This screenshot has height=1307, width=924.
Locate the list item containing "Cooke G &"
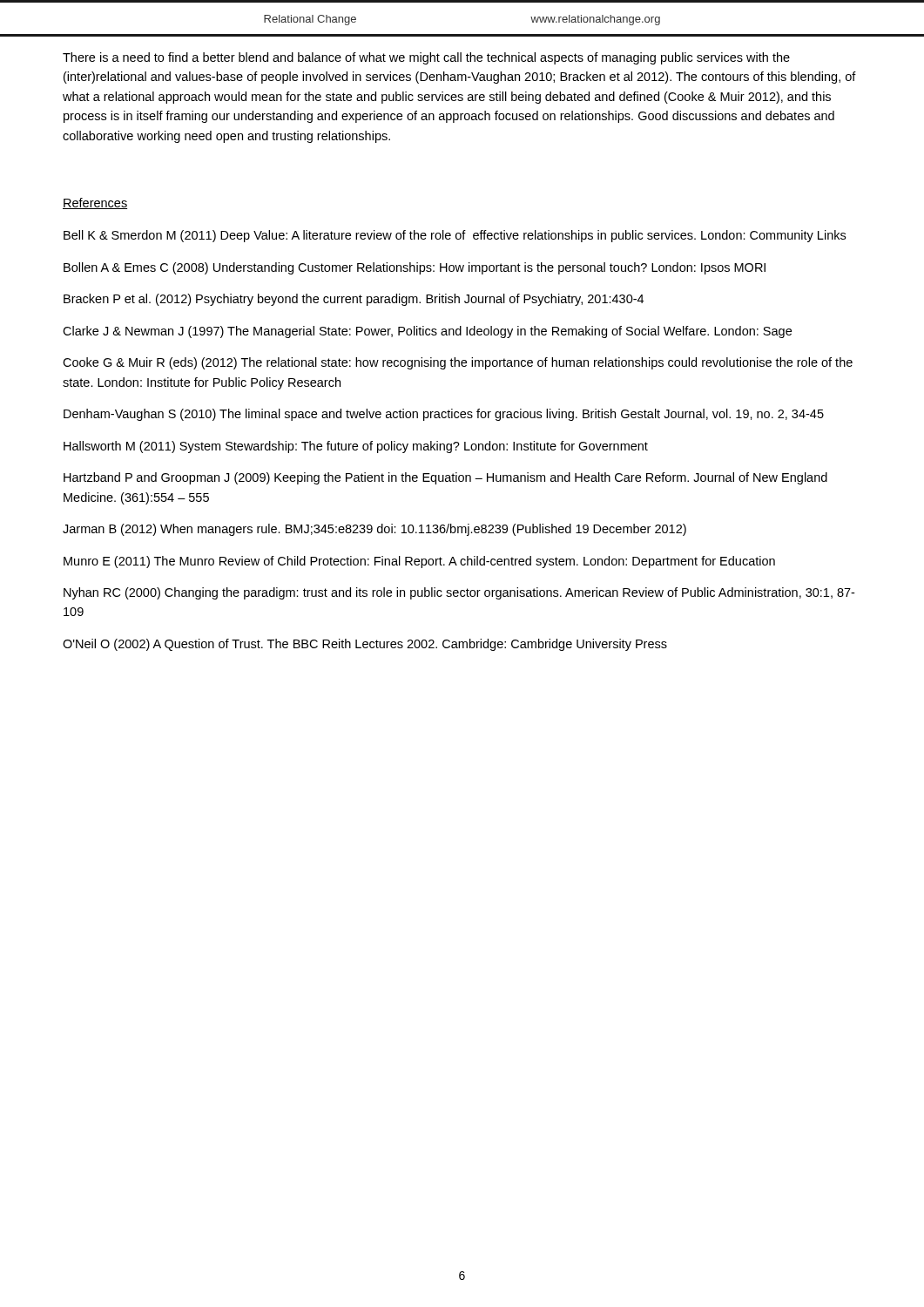tap(458, 372)
